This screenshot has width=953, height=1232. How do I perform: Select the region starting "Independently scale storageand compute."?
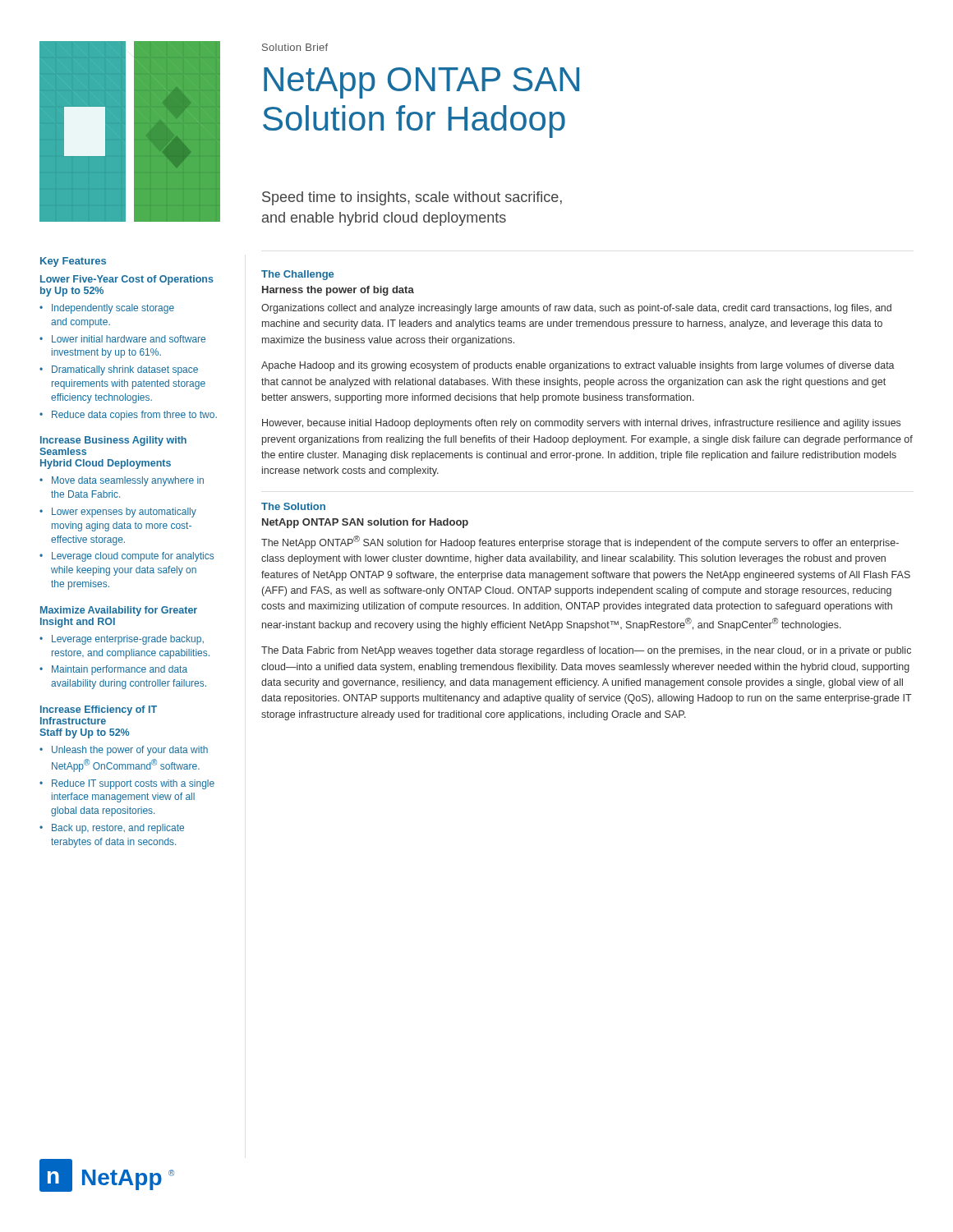113,315
